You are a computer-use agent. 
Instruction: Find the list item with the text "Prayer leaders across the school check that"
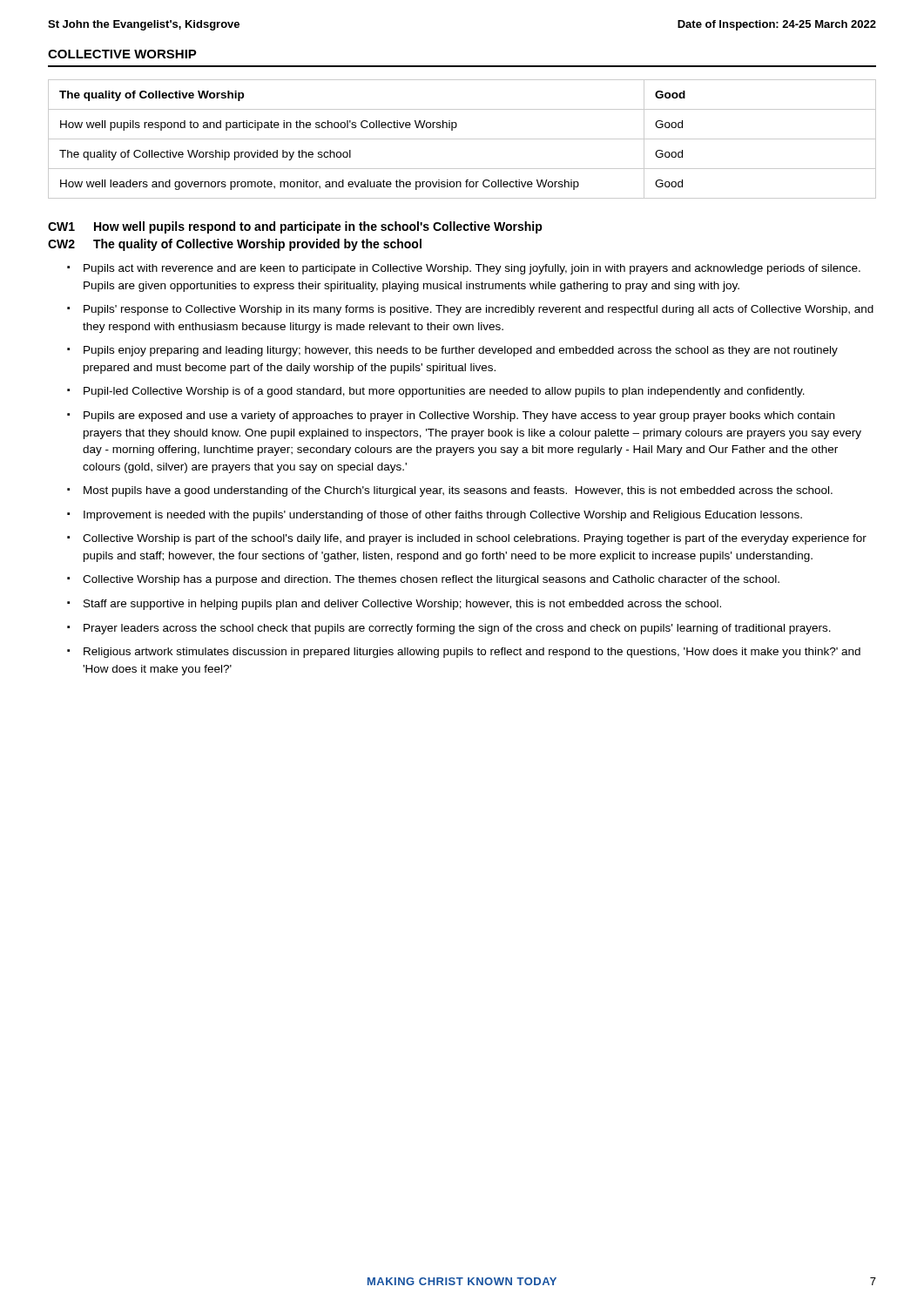tap(457, 627)
